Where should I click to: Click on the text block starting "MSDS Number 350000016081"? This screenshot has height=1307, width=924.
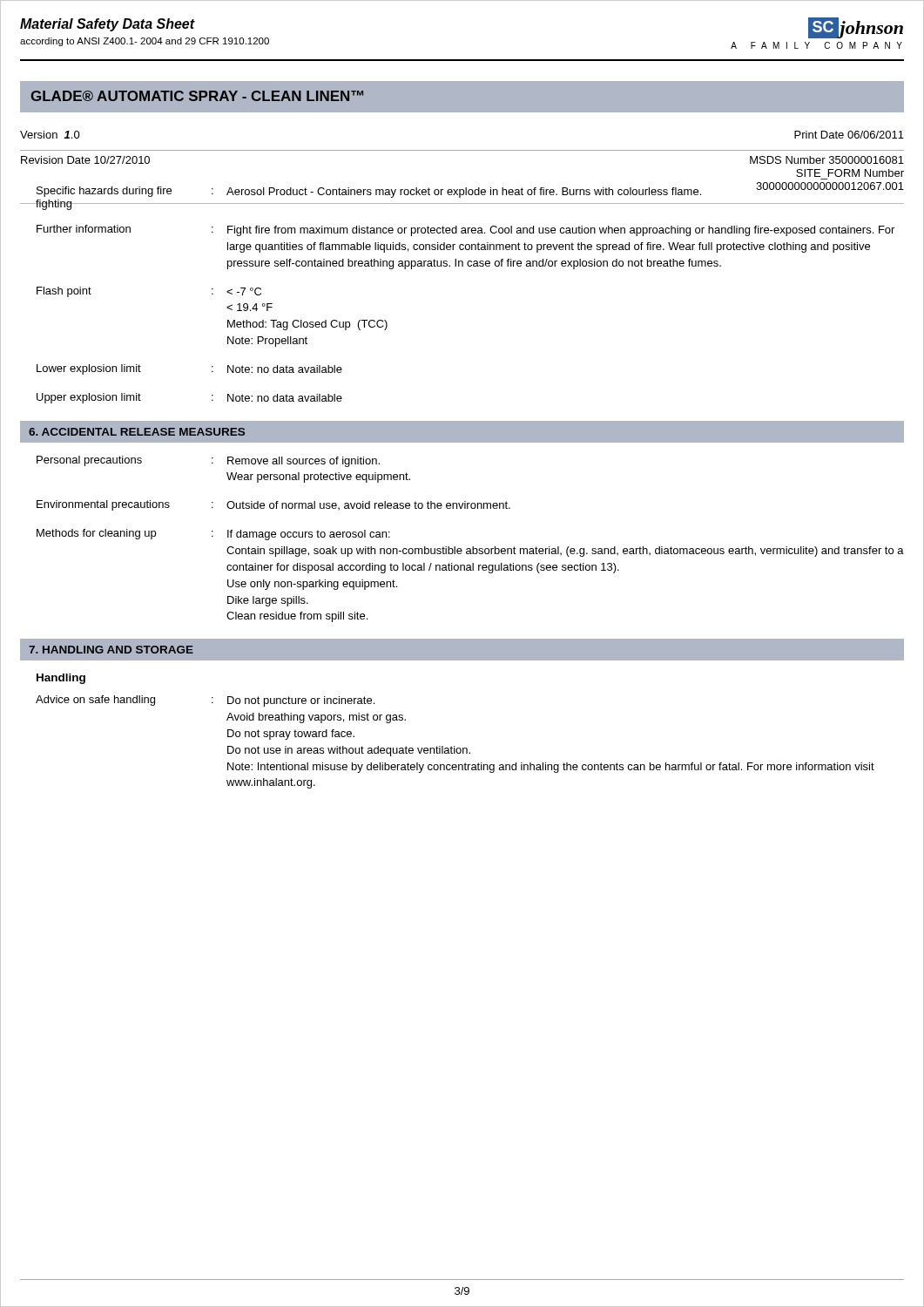(827, 173)
